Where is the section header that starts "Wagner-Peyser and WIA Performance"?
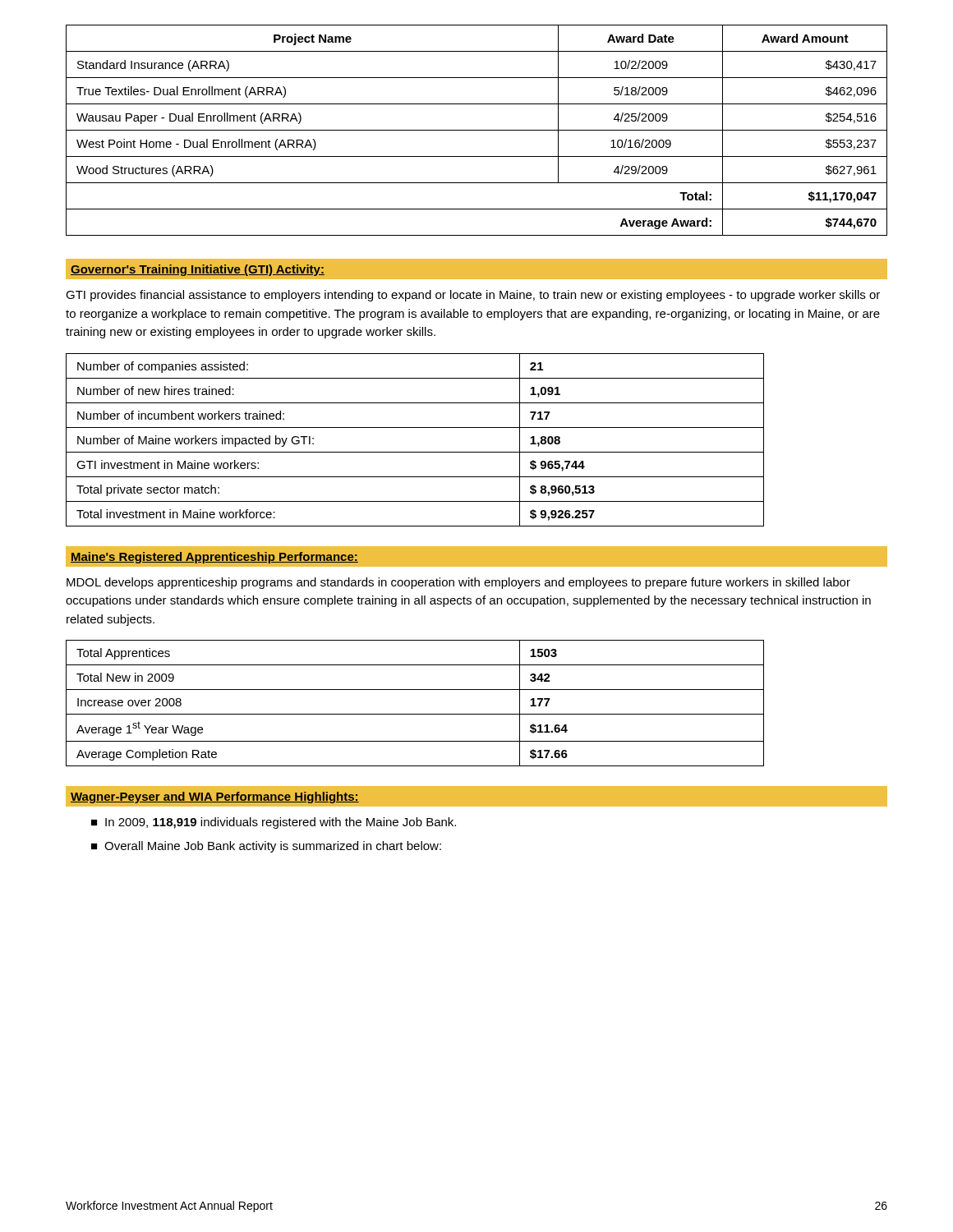 (x=476, y=796)
